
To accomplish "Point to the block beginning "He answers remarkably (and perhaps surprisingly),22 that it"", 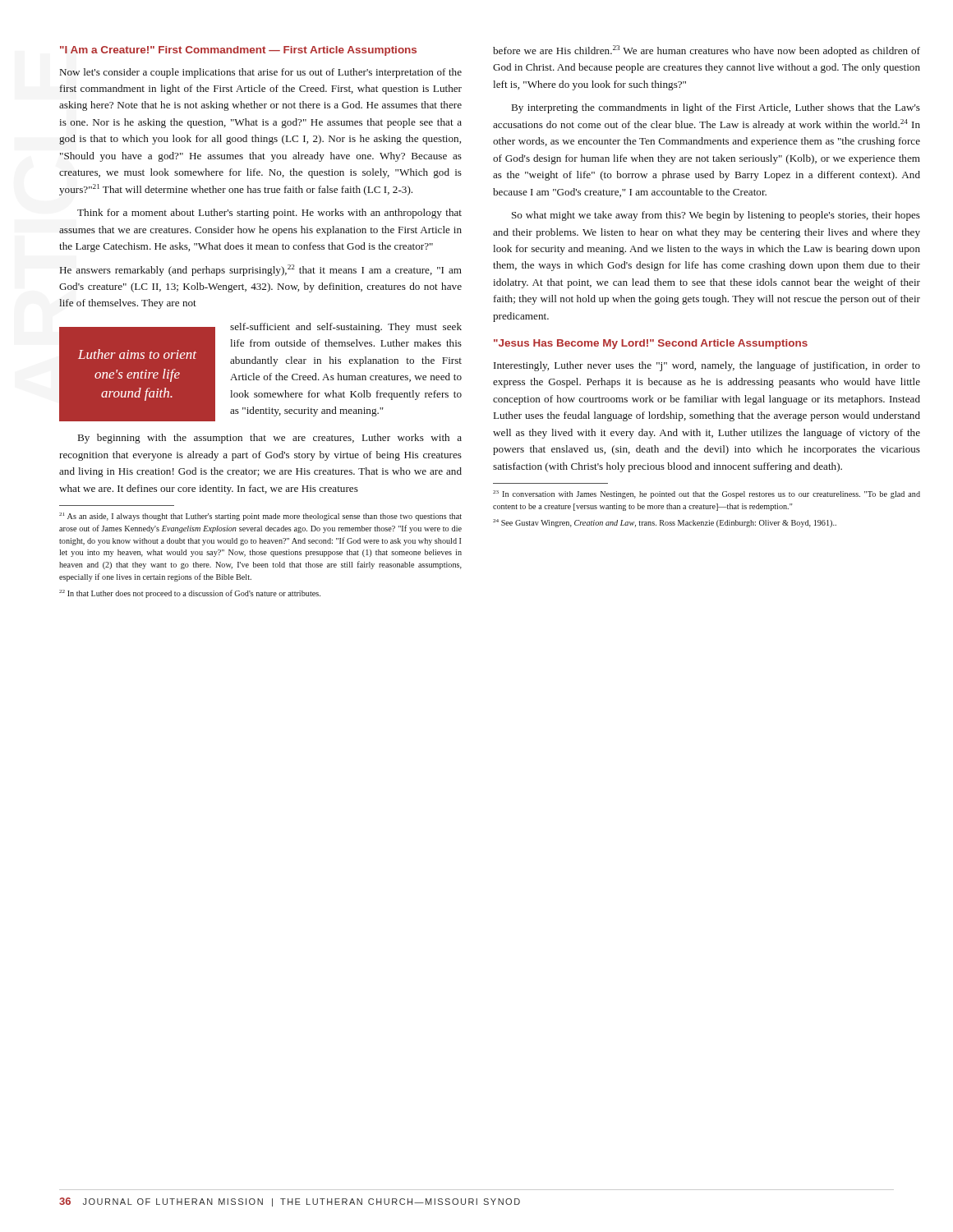I will pyautogui.click(x=260, y=341).
